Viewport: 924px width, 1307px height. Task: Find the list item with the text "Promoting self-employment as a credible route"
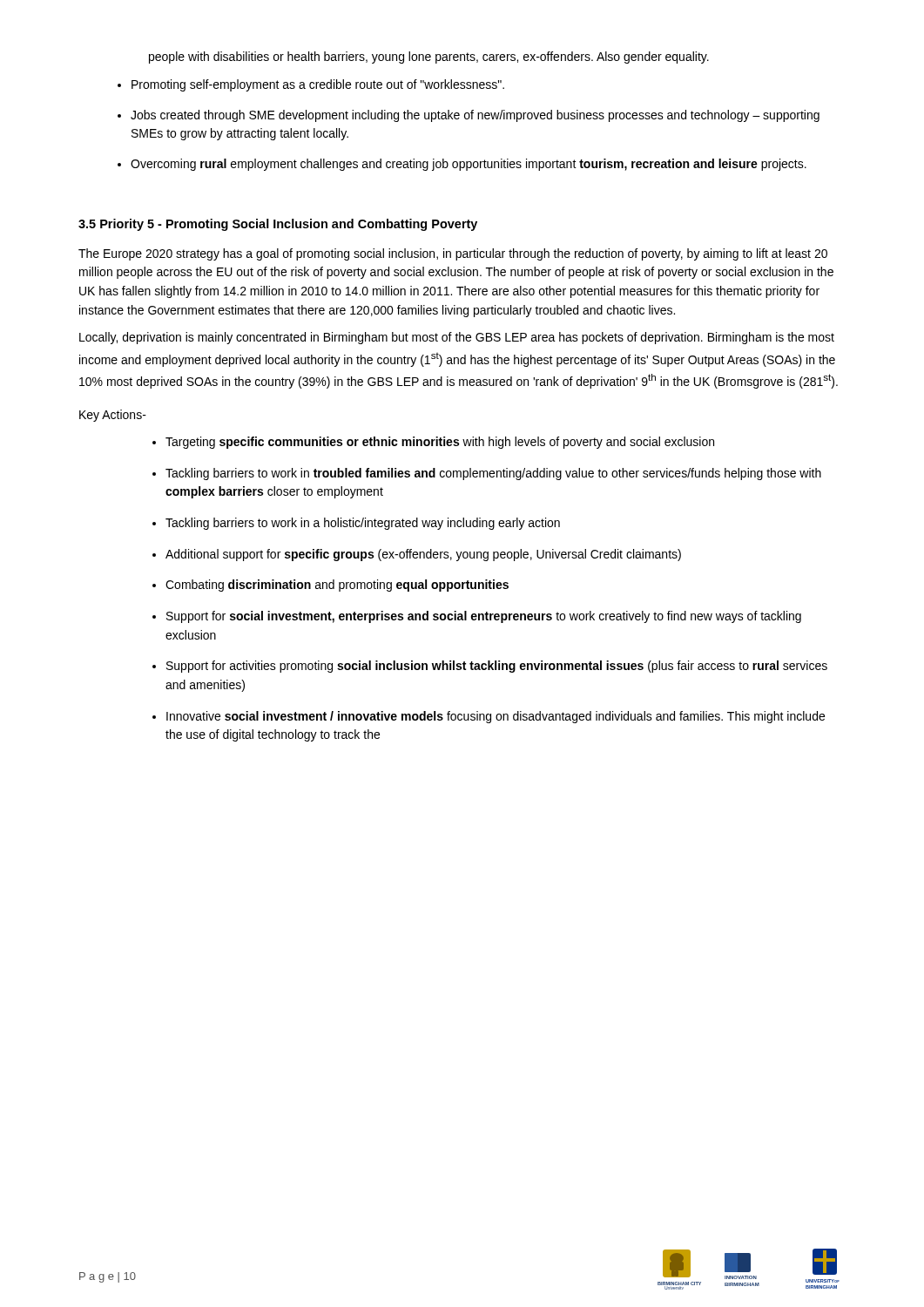[x=318, y=84]
